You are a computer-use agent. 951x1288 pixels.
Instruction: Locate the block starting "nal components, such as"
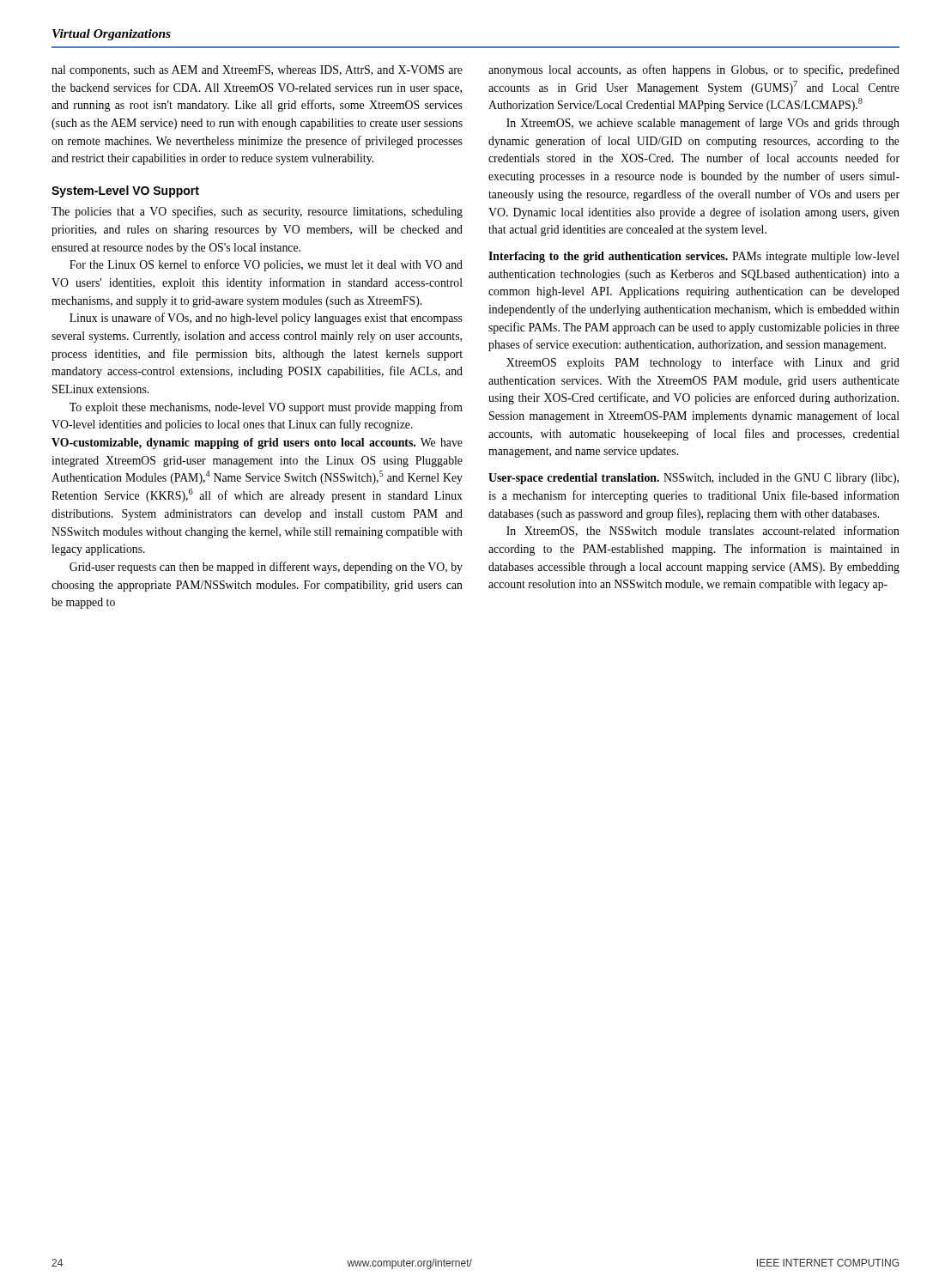coord(257,115)
